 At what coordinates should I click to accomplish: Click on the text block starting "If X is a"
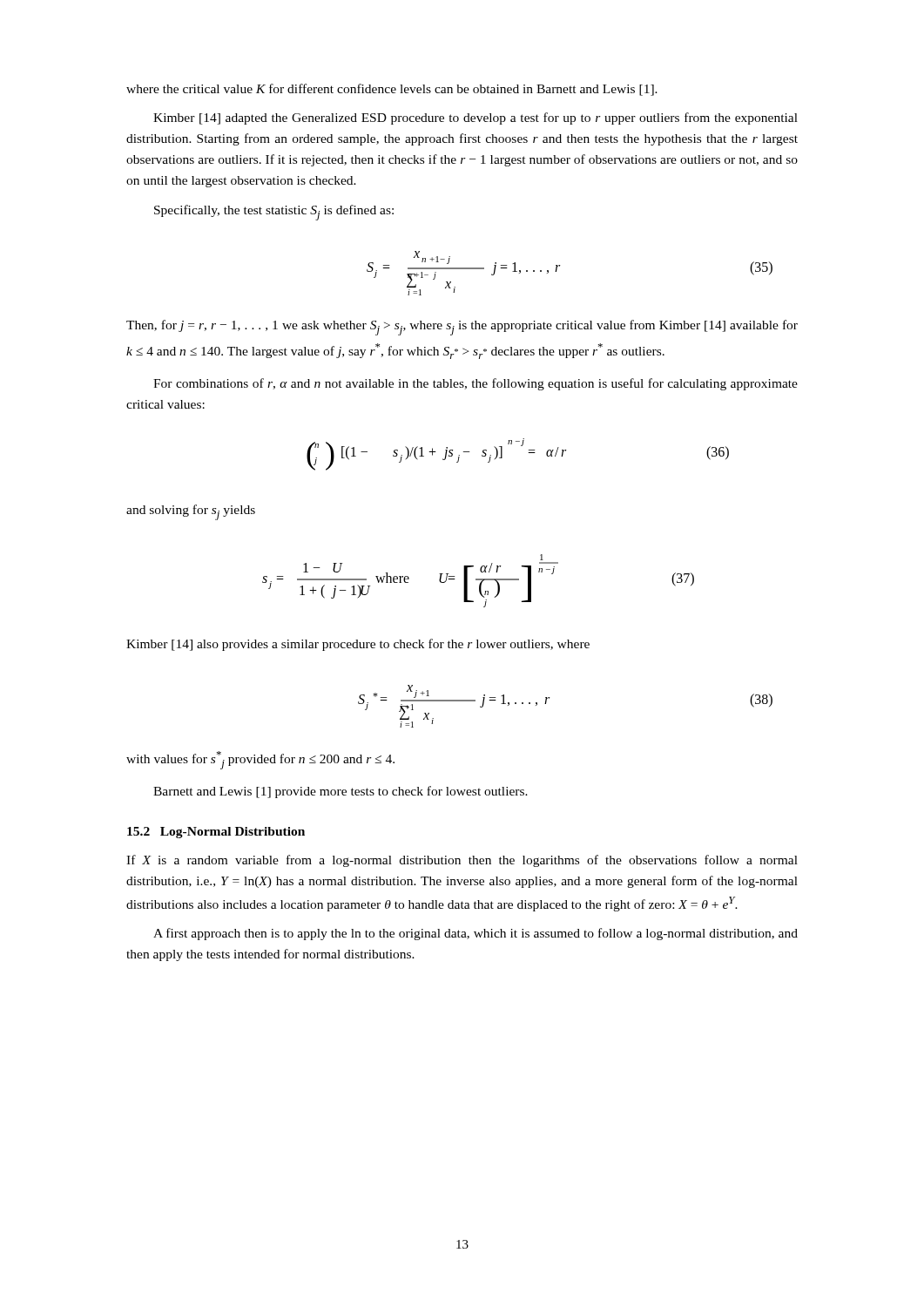coord(462,907)
